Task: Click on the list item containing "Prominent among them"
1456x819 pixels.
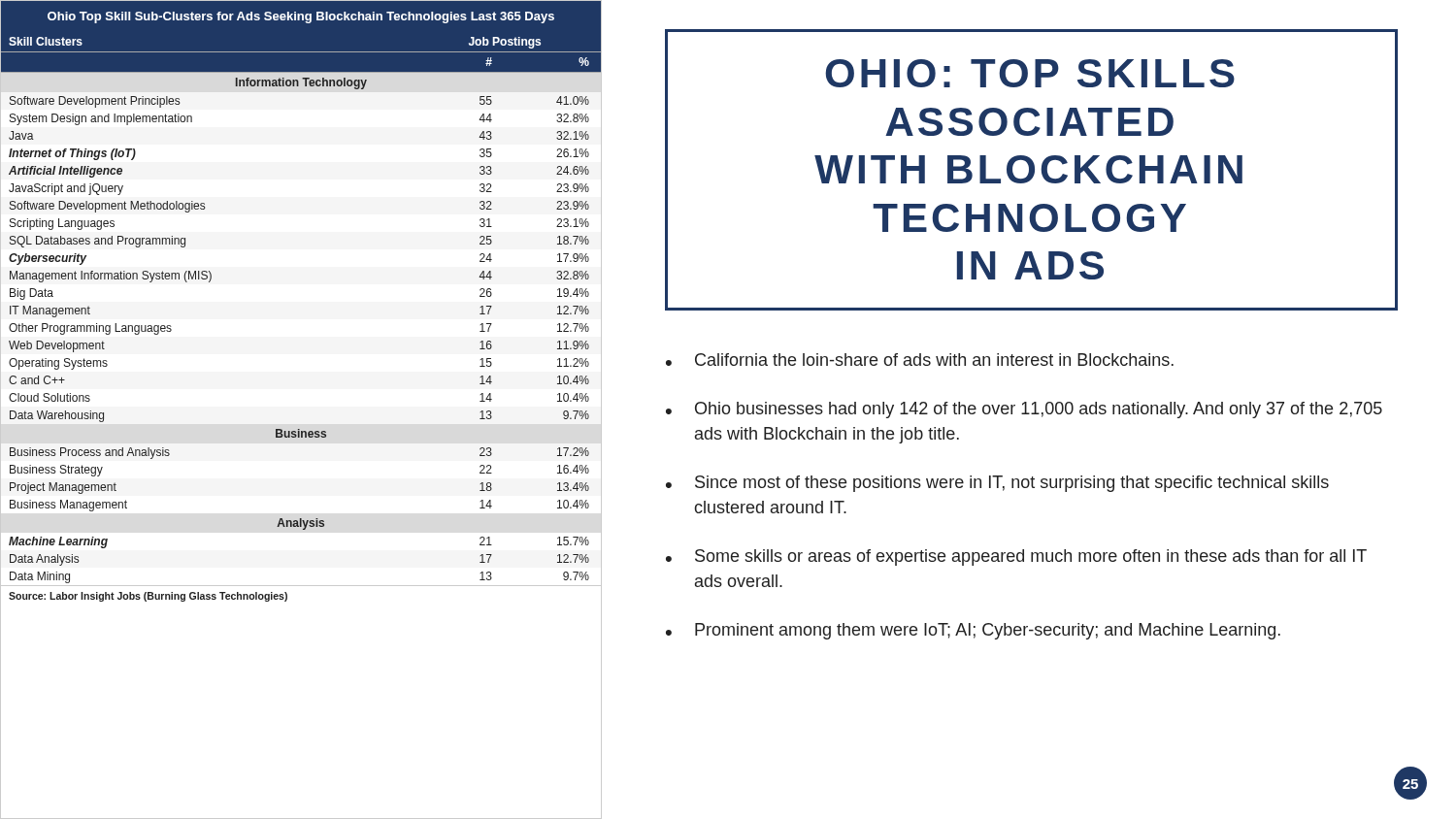Action: click(988, 630)
